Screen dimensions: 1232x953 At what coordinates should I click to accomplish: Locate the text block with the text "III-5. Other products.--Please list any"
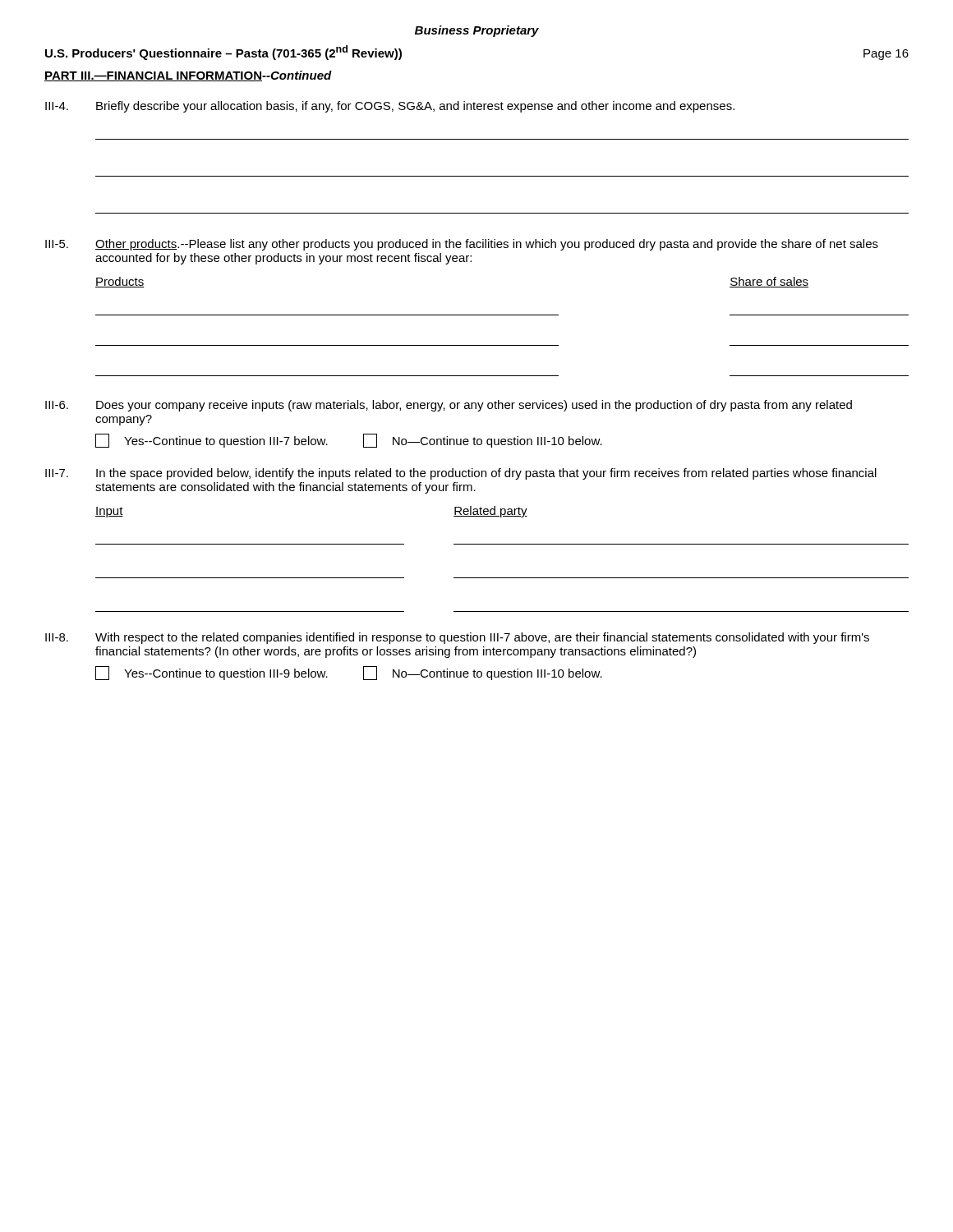tap(476, 251)
